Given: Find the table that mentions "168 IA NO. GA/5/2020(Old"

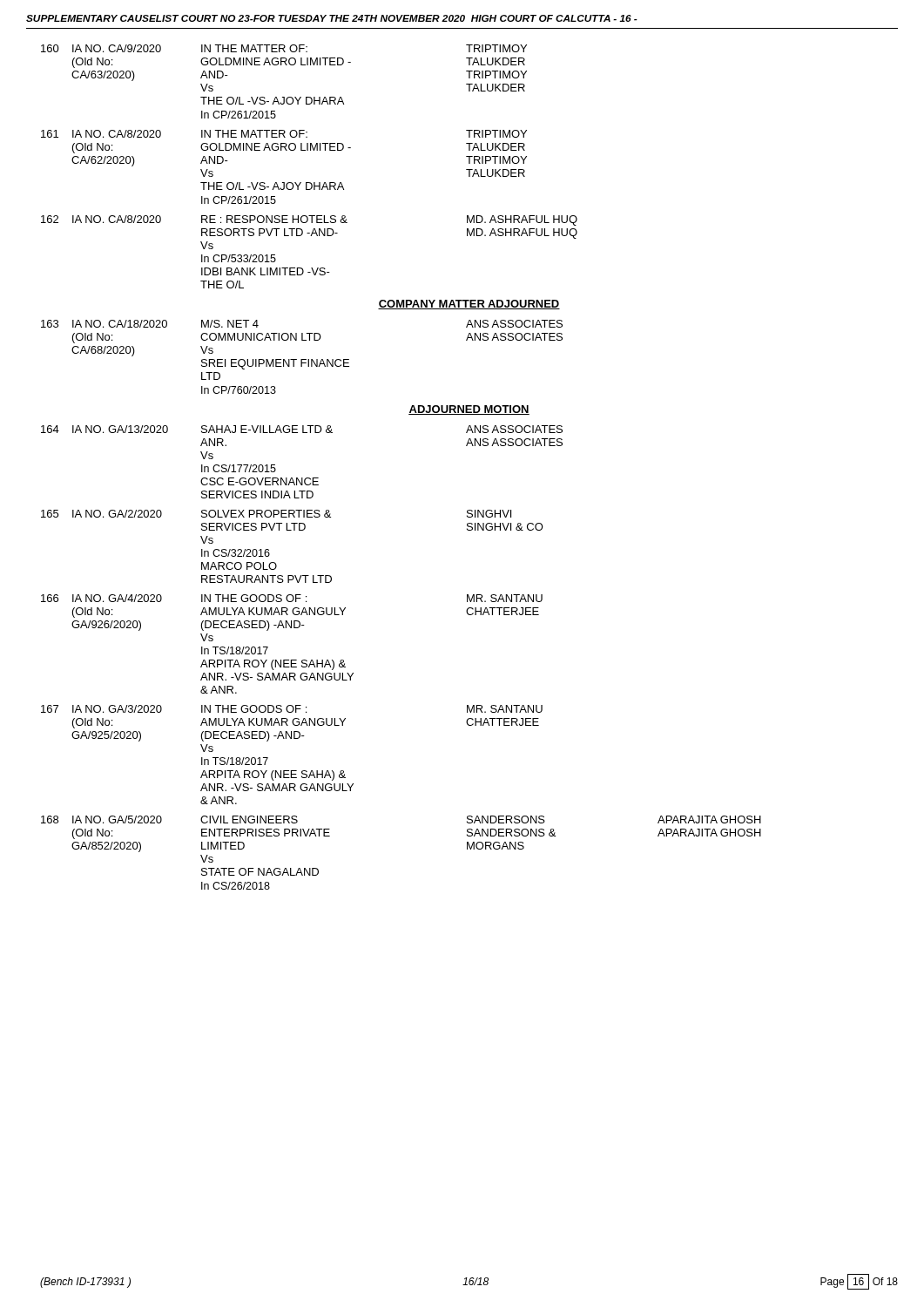Looking at the screenshot, I should 469,846.
